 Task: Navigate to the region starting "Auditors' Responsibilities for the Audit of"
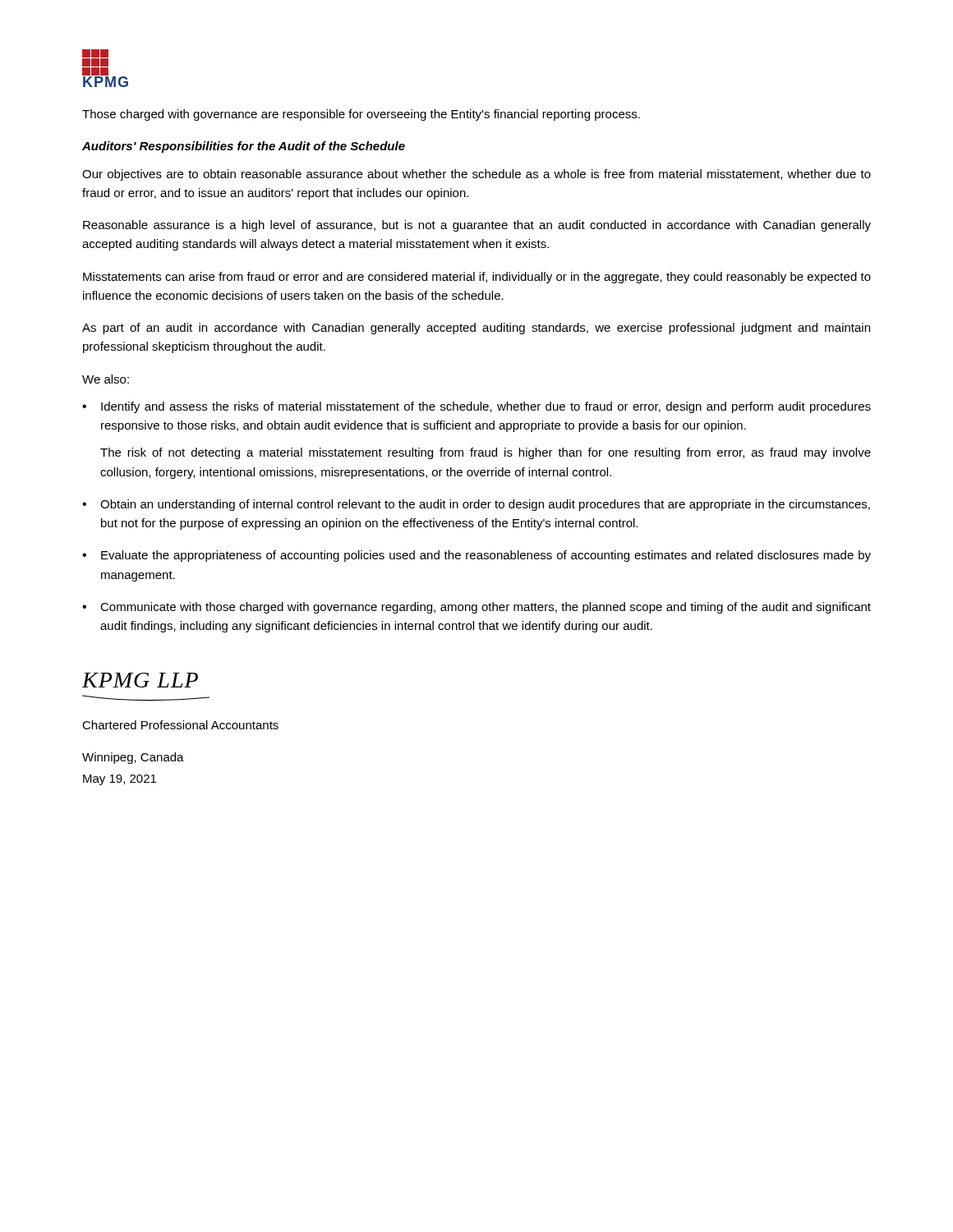tap(244, 145)
